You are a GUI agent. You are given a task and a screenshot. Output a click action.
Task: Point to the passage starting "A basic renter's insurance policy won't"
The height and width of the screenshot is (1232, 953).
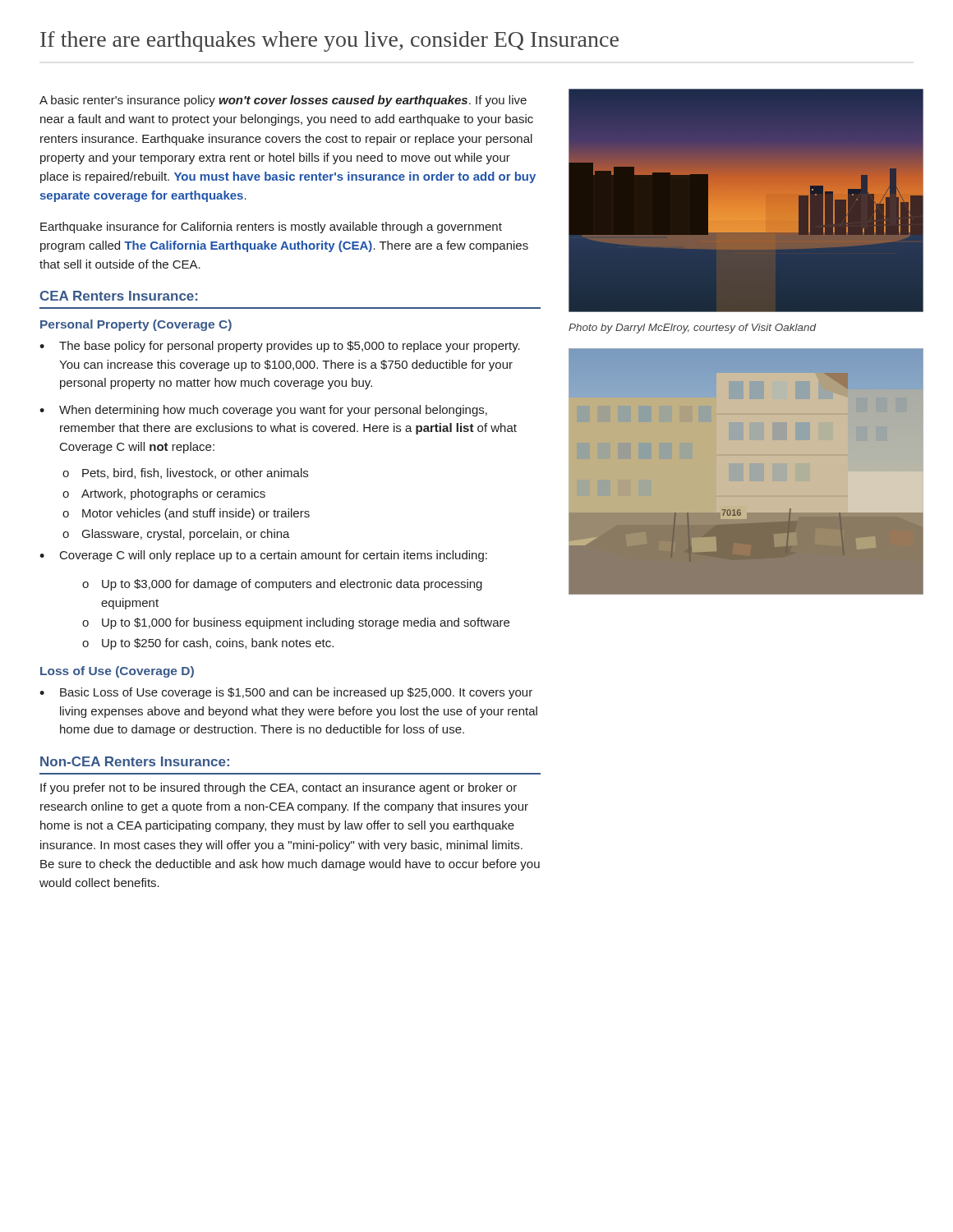pos(290,148)
